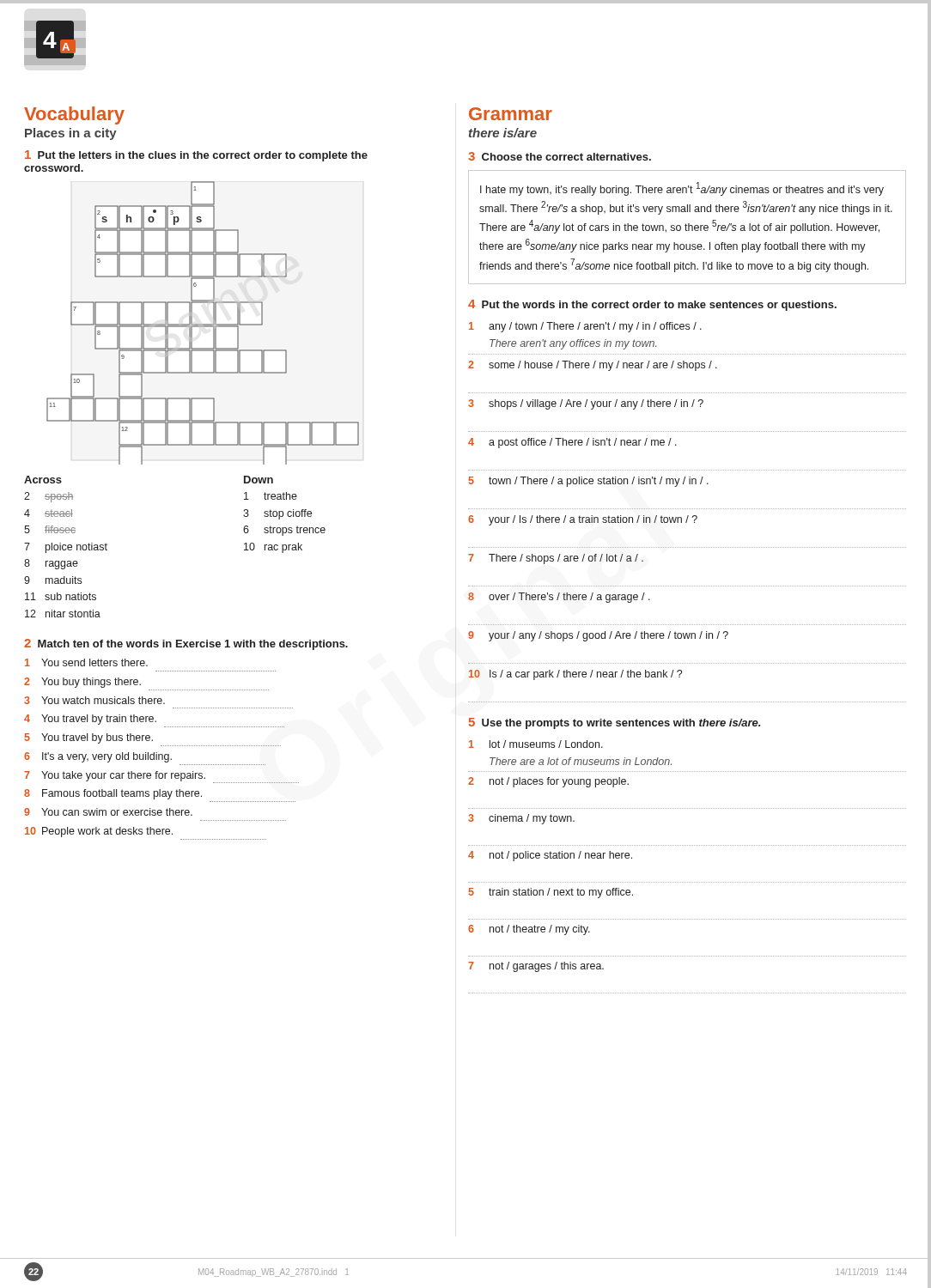This screenshot has width=931, height=1288.
Task: Click on the text block starting "5train station / next to my office."
Action: (x=551, y=901)
